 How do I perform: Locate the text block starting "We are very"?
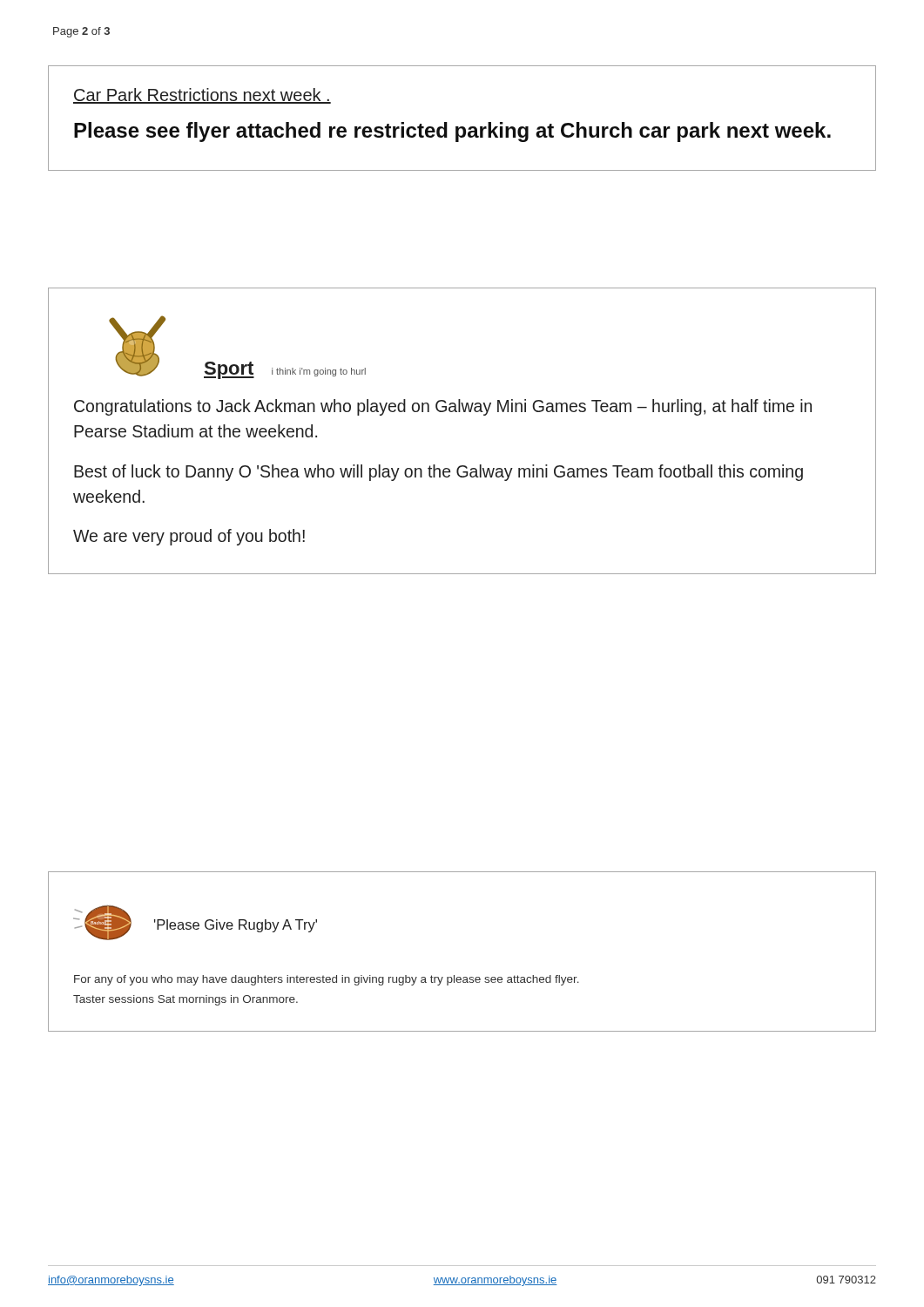190,536
